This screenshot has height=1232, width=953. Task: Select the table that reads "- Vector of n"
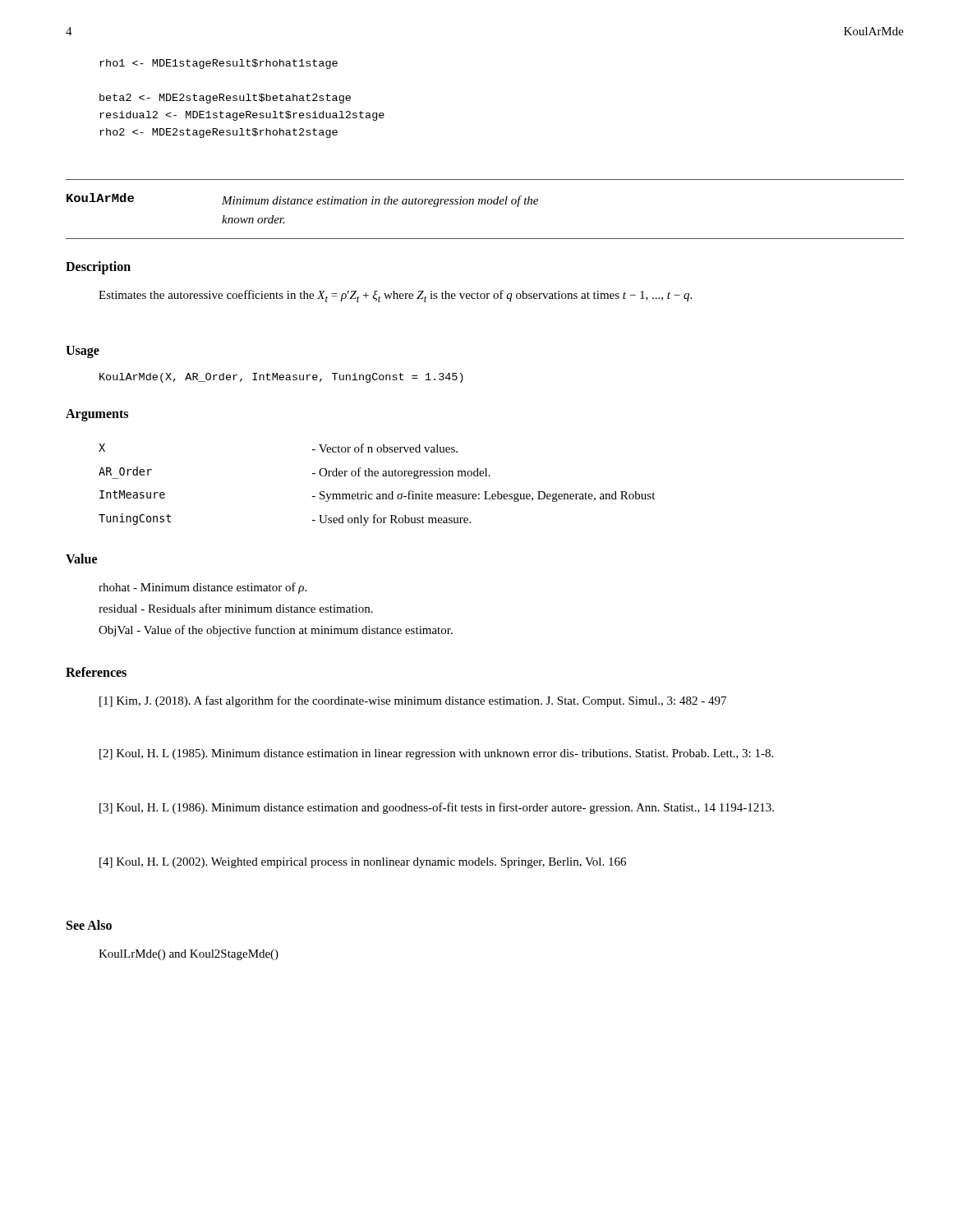click(501, 481)
